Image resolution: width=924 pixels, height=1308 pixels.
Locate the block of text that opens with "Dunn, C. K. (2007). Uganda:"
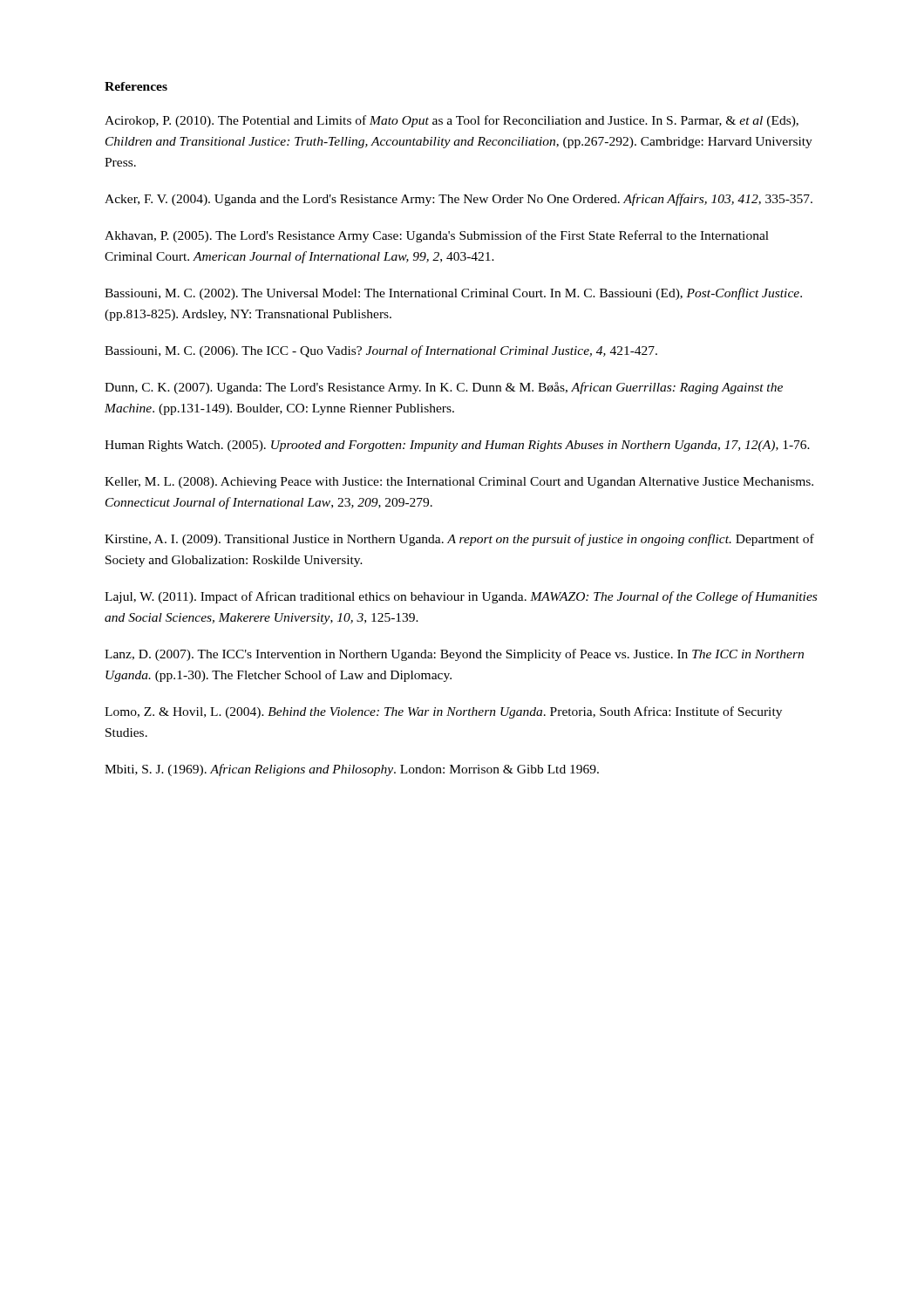(x=444, y=397)
